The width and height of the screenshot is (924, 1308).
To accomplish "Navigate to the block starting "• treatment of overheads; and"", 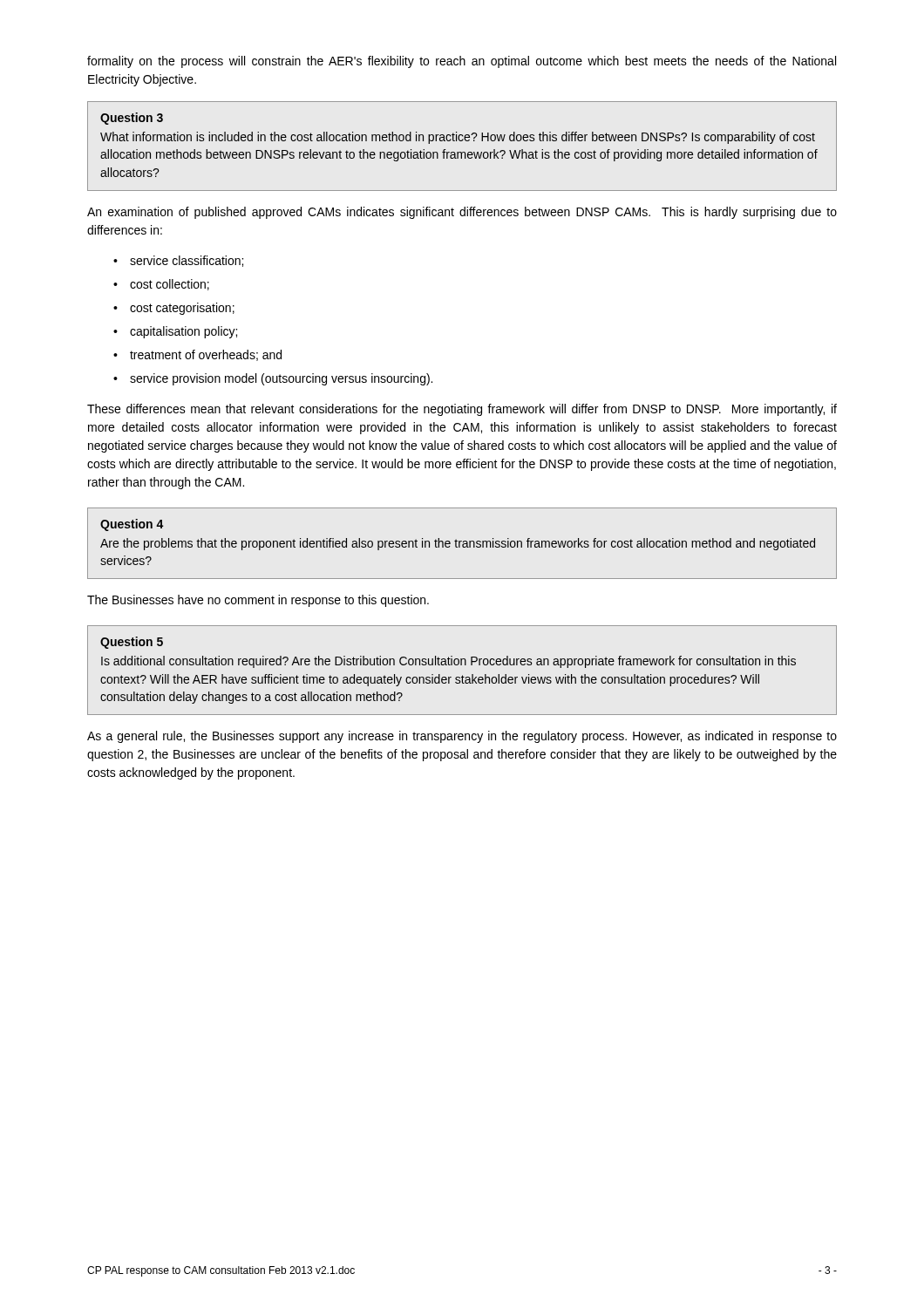I will [x=198, y=355].
